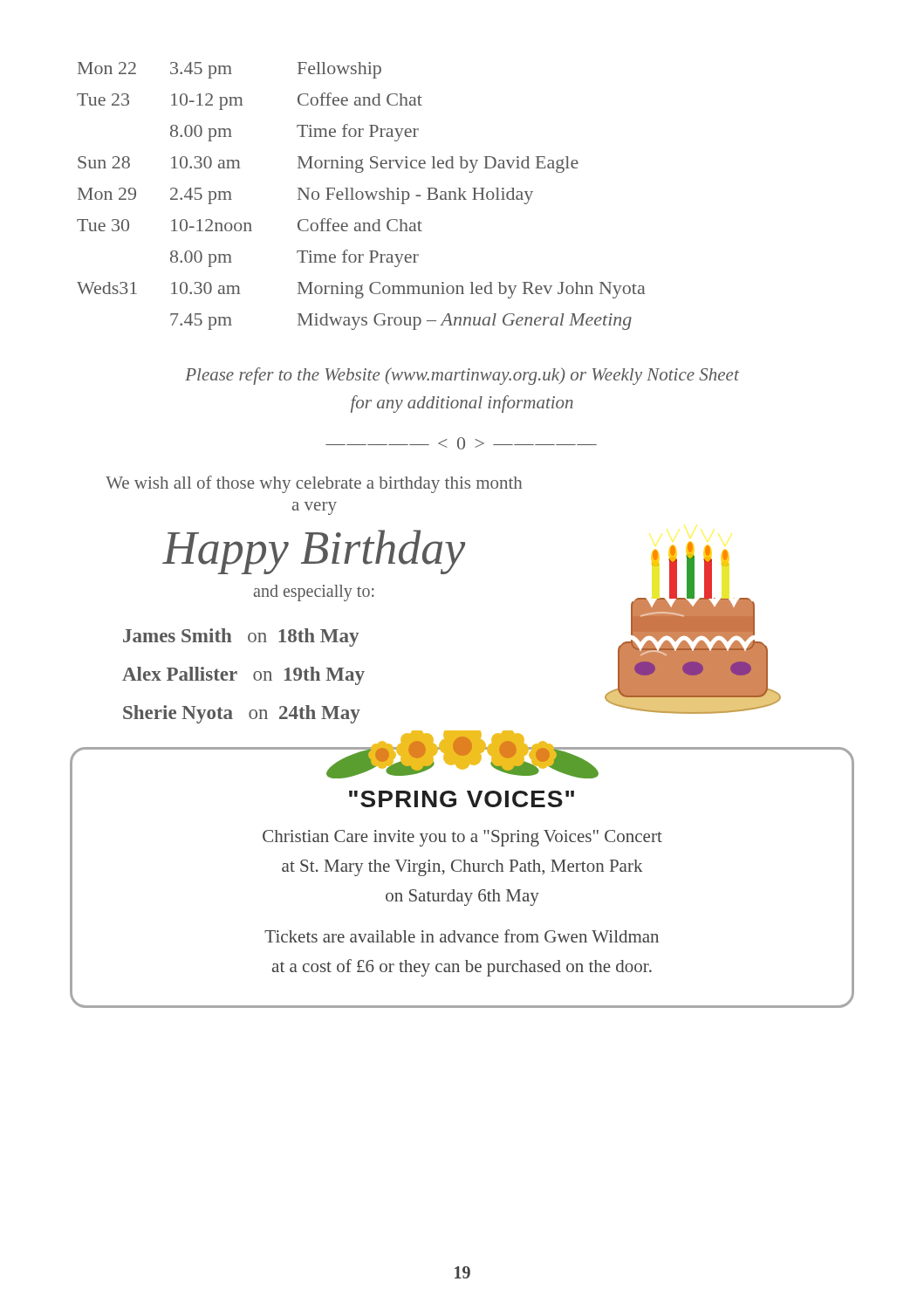This screenshot has width=924, height=1309.
Task: Find the region starting ""SPRING VOICES""
Action: 462,799
